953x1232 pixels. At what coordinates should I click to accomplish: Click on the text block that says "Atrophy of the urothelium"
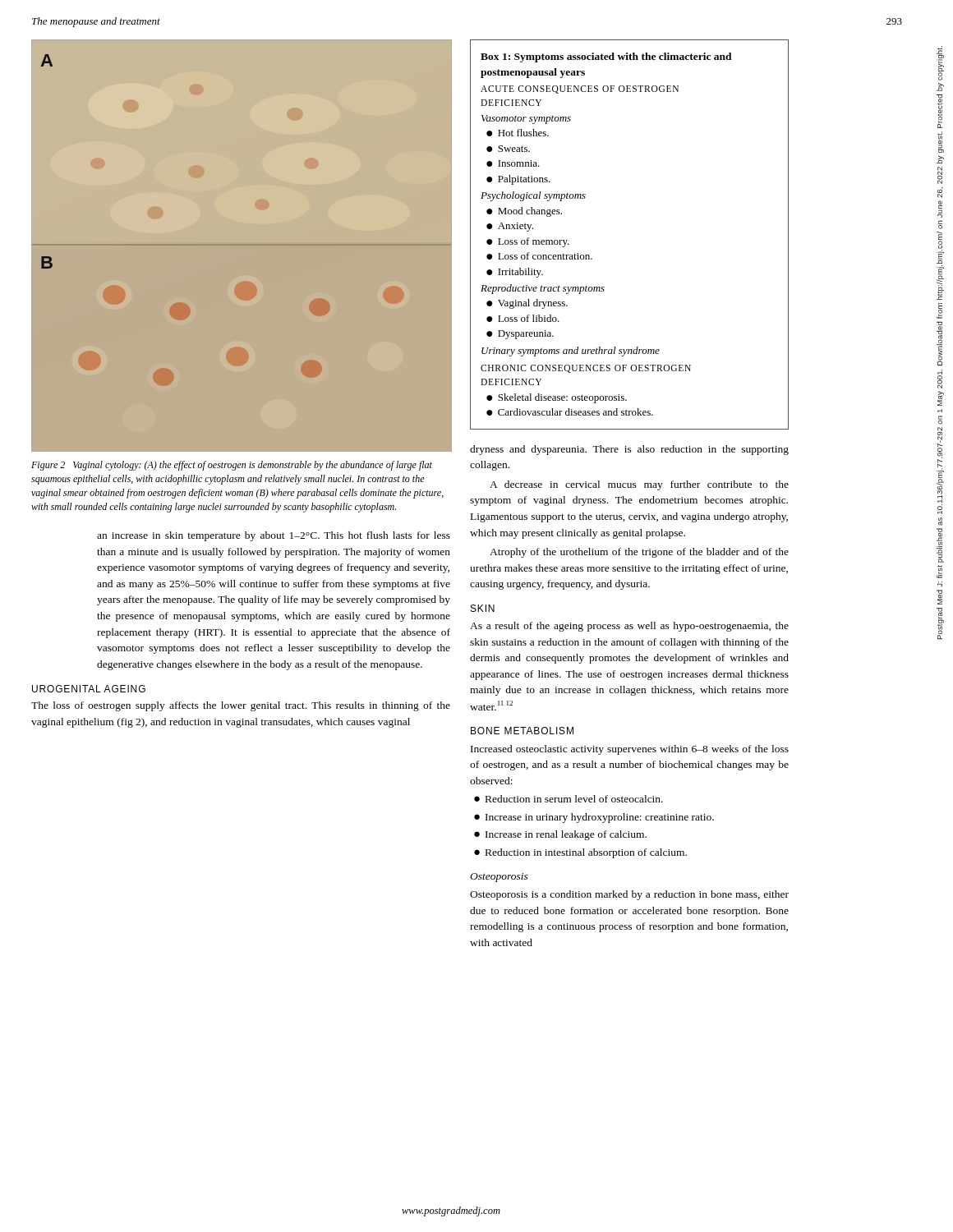point(629,568)
